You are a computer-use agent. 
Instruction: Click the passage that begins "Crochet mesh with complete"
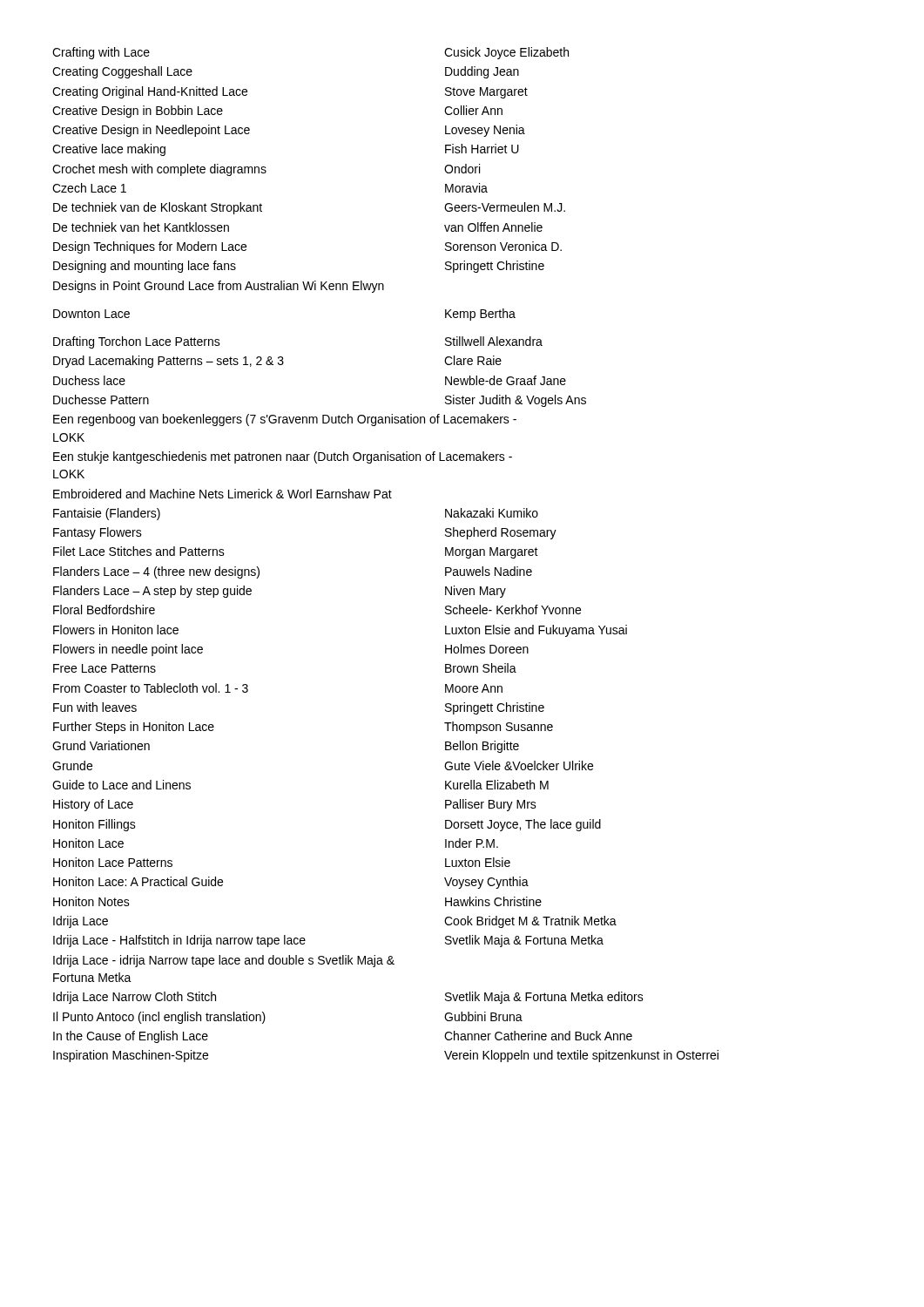click(x=462, y=169)
